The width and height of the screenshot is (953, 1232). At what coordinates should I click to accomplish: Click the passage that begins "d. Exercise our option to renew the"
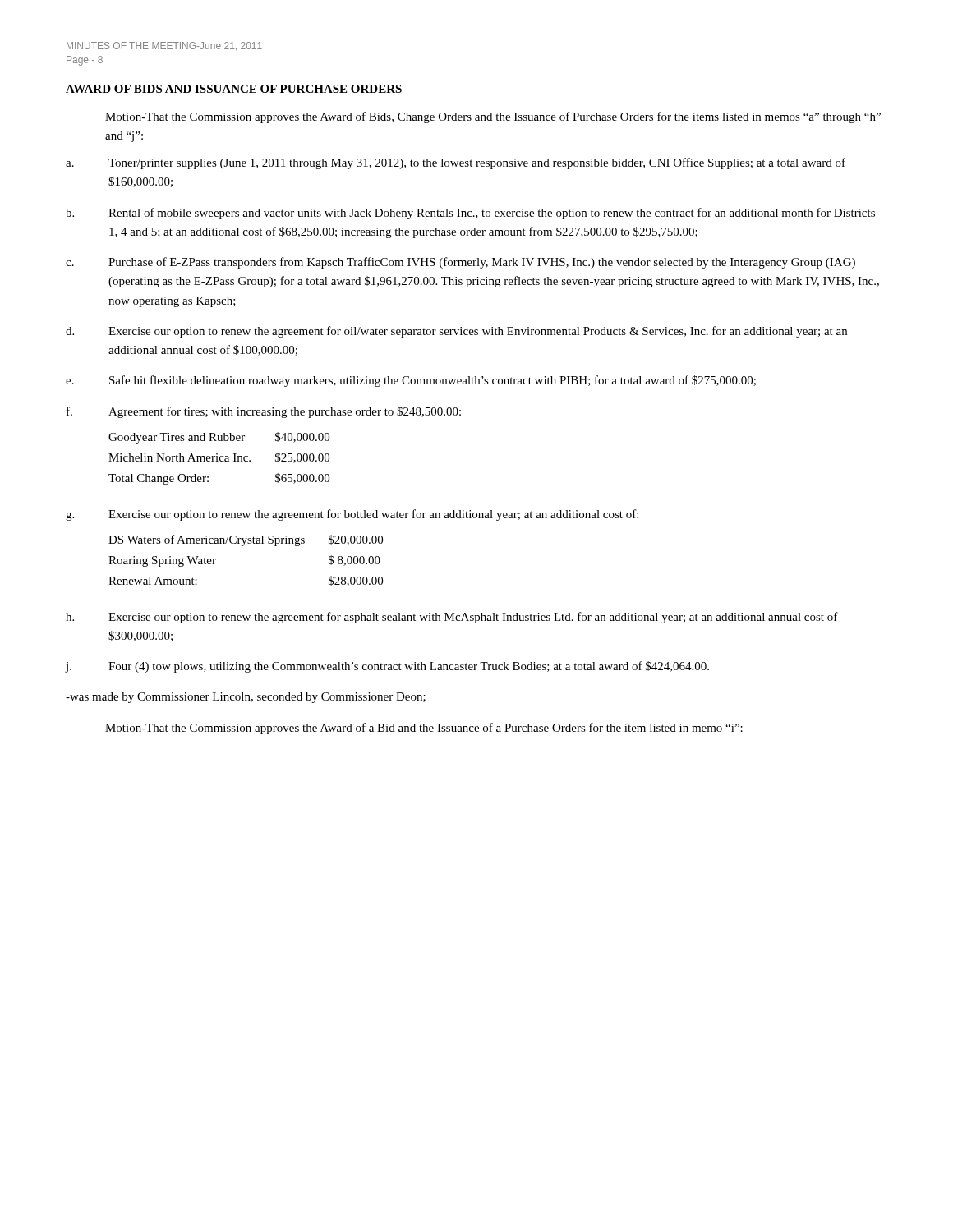pos(476,341)
